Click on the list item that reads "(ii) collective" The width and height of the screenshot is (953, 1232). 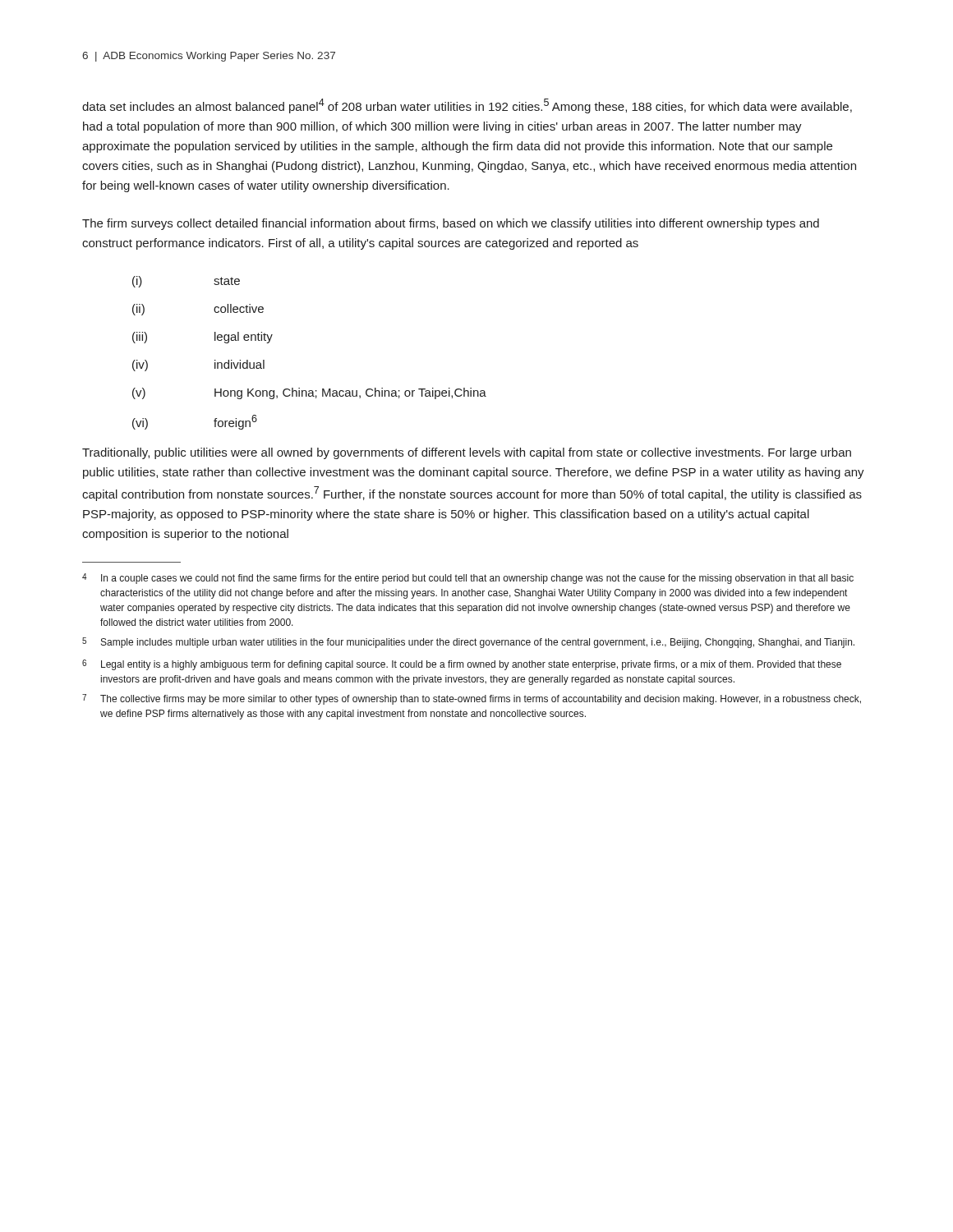click(x=137, y=309)
